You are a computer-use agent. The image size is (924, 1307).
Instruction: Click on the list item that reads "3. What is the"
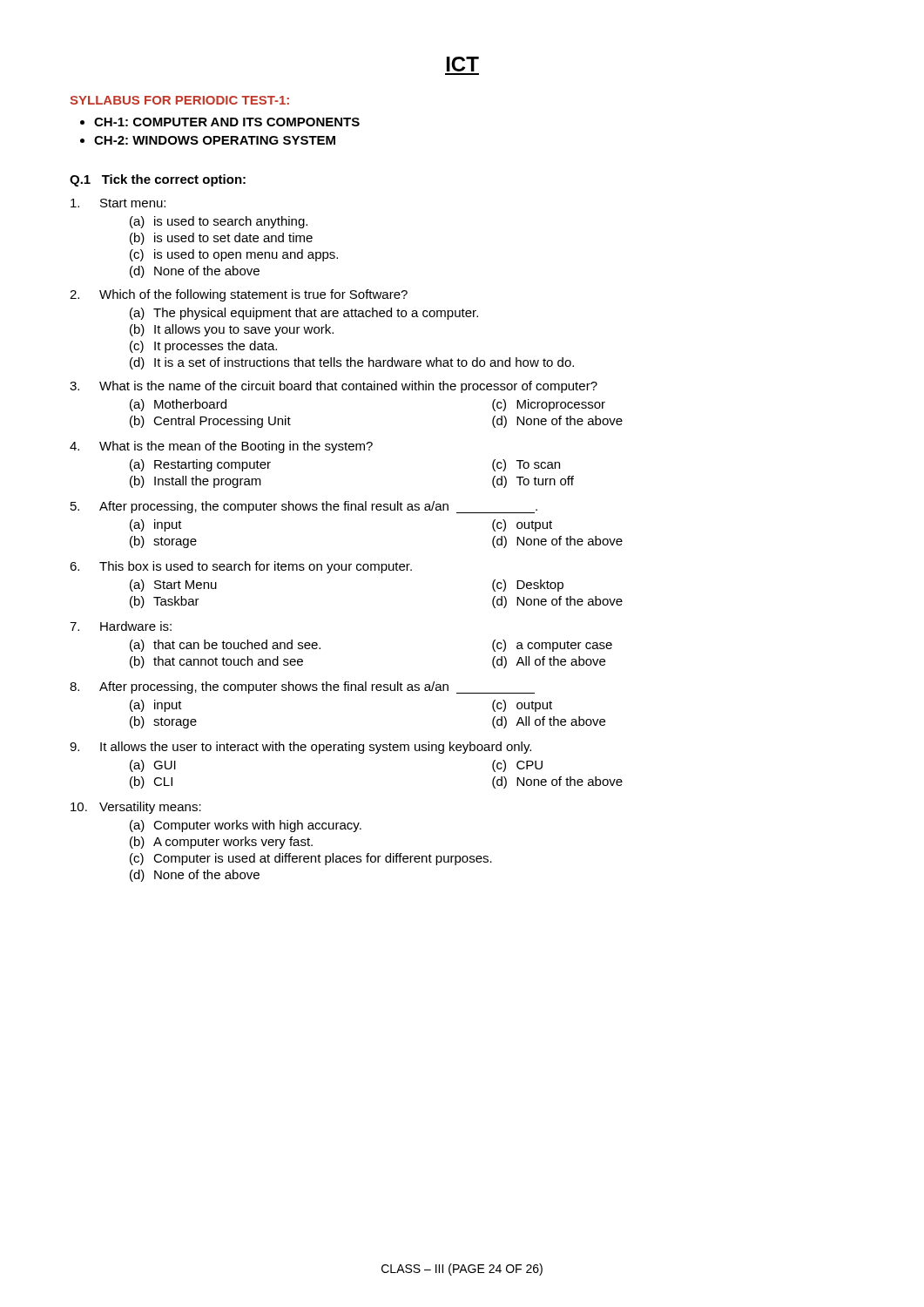tap(462, 404)
